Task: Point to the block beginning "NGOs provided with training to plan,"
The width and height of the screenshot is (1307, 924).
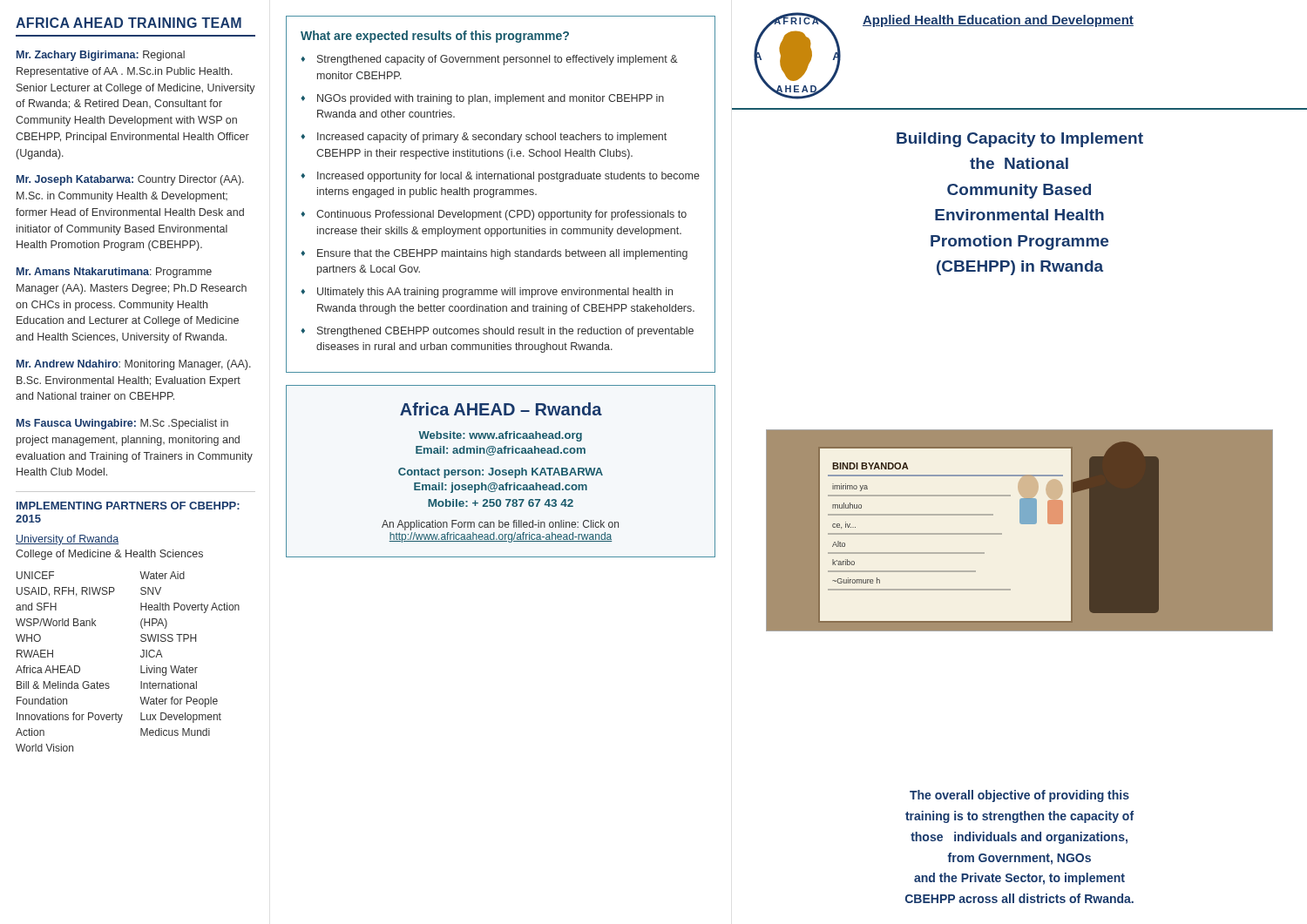Action: pos(501,106)
